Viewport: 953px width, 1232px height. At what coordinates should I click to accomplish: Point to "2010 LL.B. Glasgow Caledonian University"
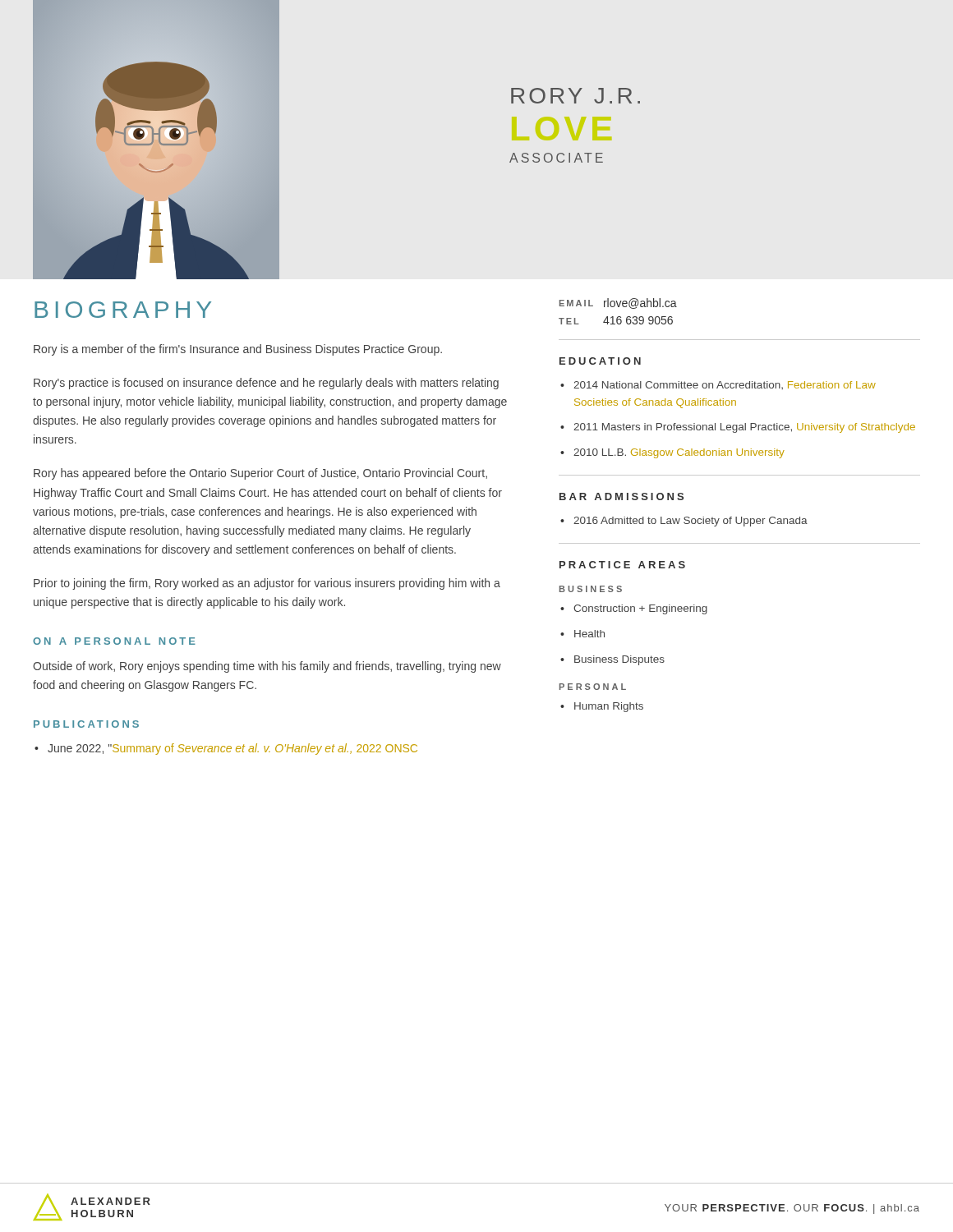(679, 452)
